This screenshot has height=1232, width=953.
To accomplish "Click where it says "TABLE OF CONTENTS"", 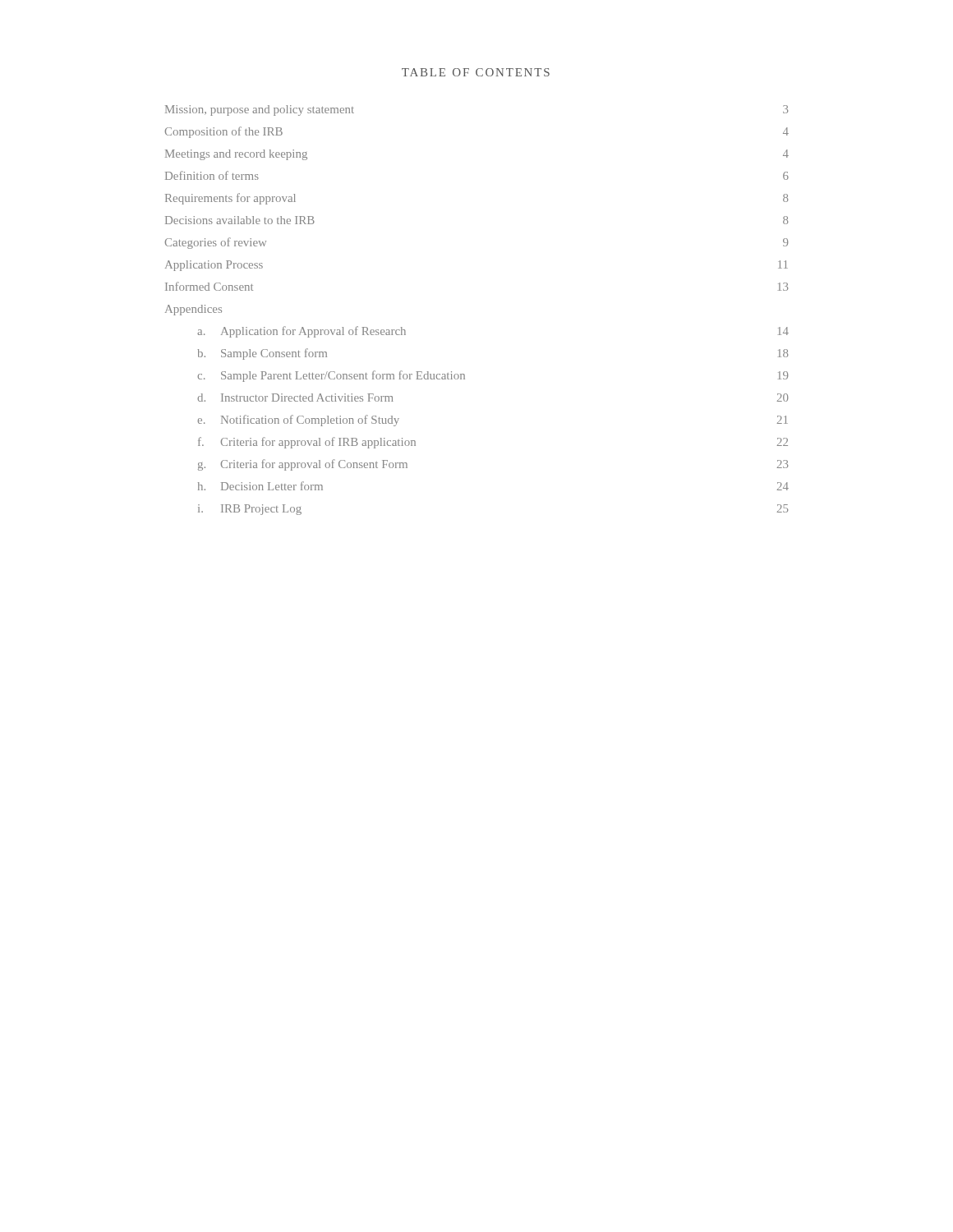I will [x=476, y=73].
